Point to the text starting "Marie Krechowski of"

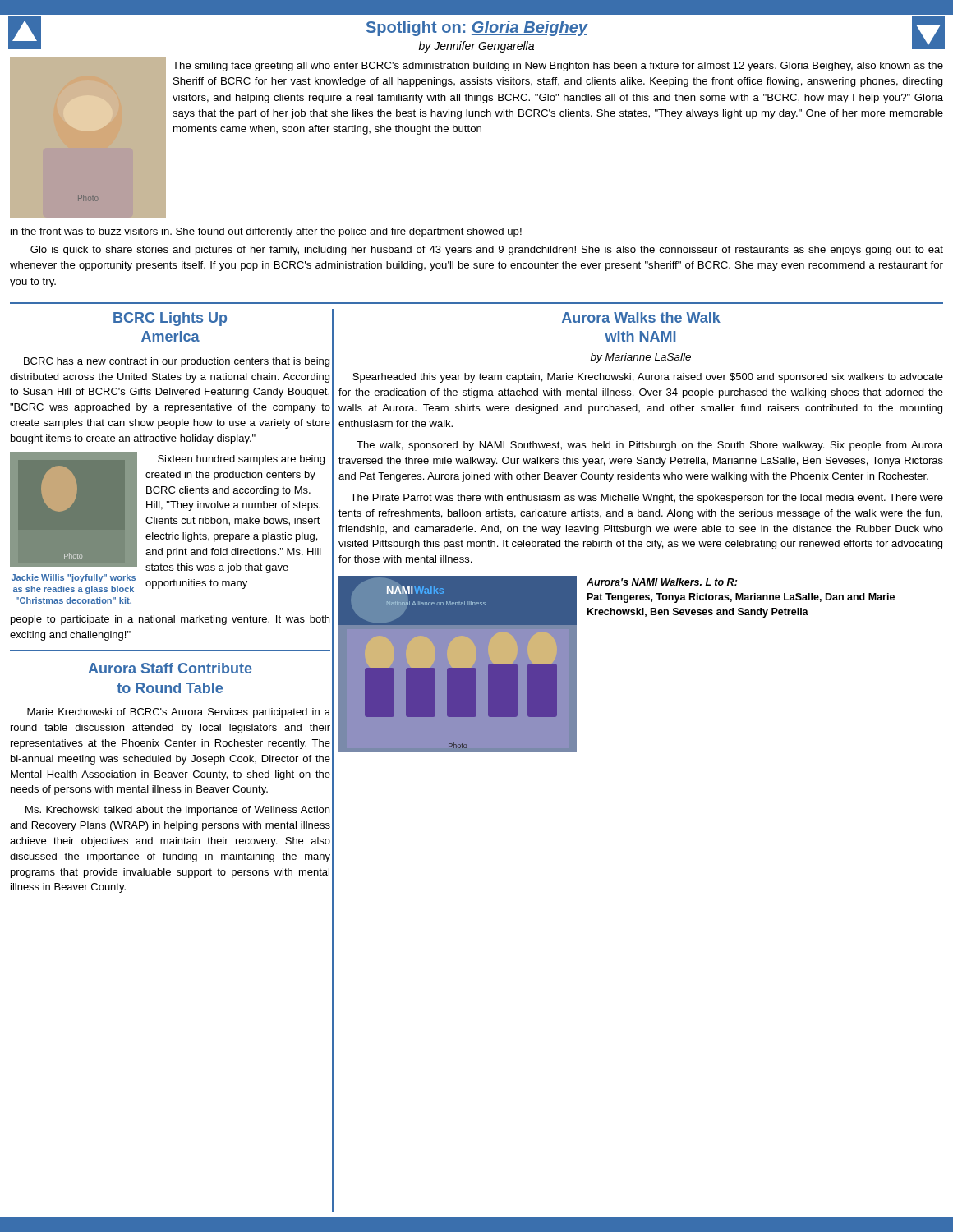170,751
